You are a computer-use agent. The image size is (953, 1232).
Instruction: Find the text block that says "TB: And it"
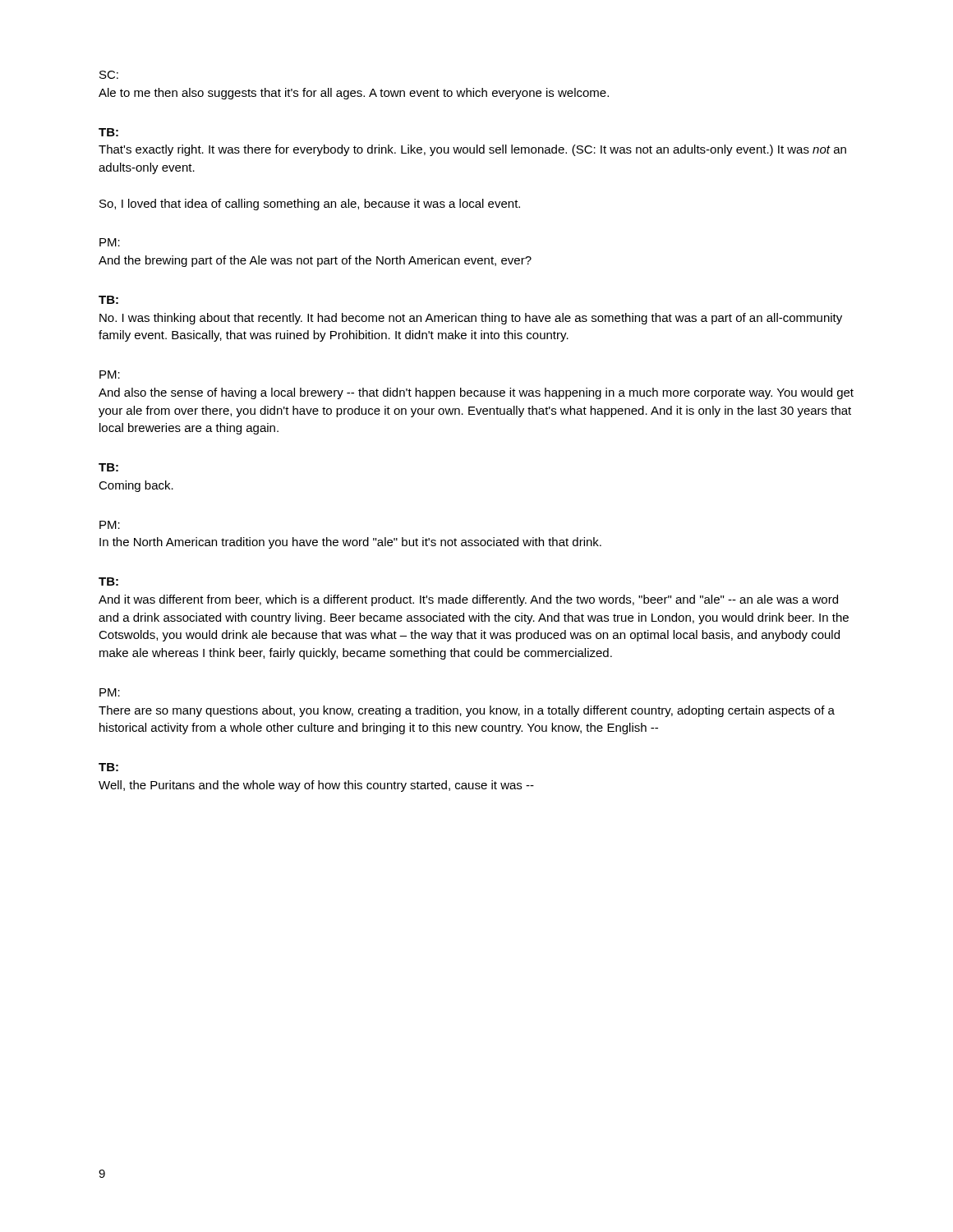click(474, 617)
